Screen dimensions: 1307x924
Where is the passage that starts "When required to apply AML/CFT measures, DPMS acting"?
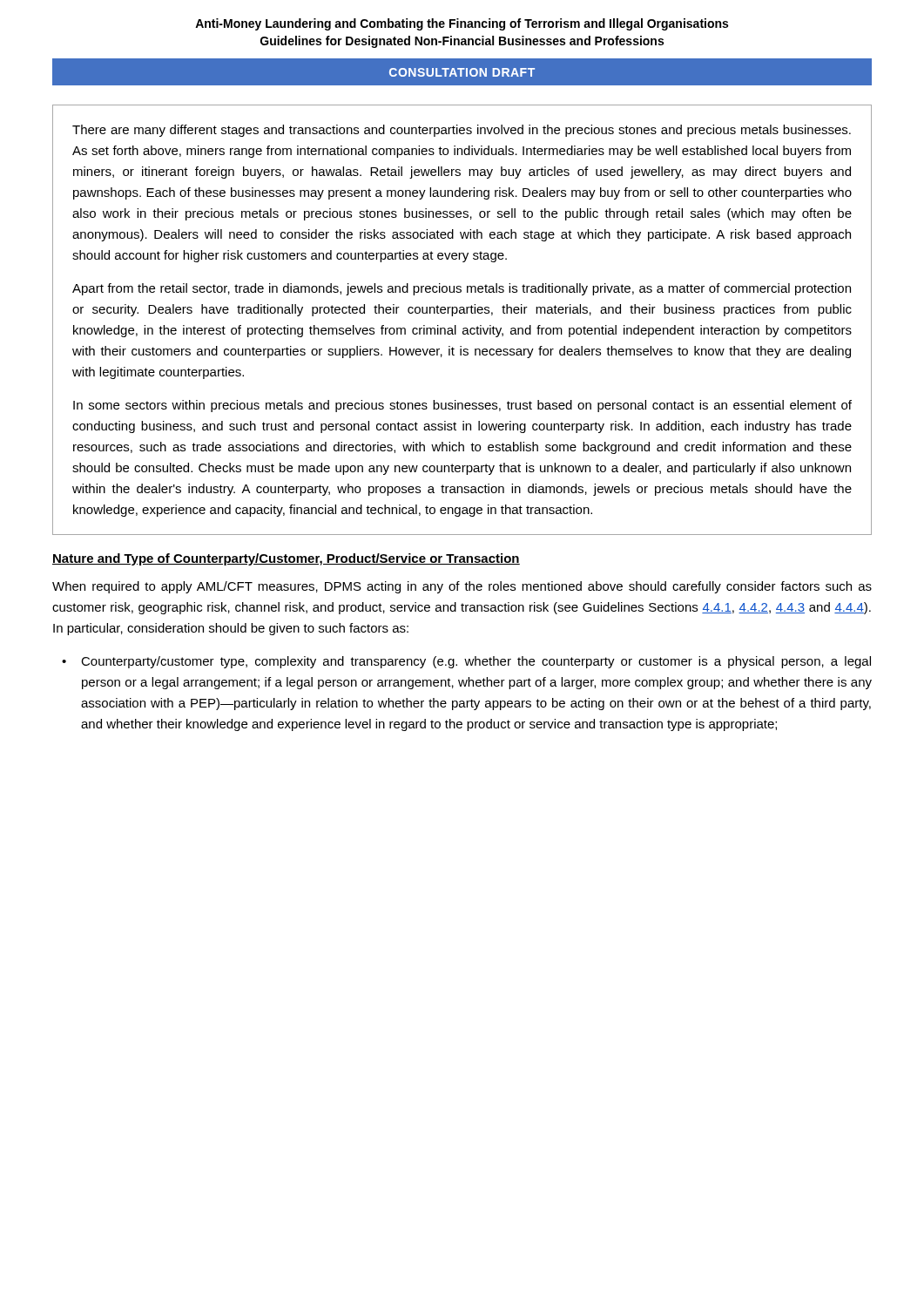point(462,607)
